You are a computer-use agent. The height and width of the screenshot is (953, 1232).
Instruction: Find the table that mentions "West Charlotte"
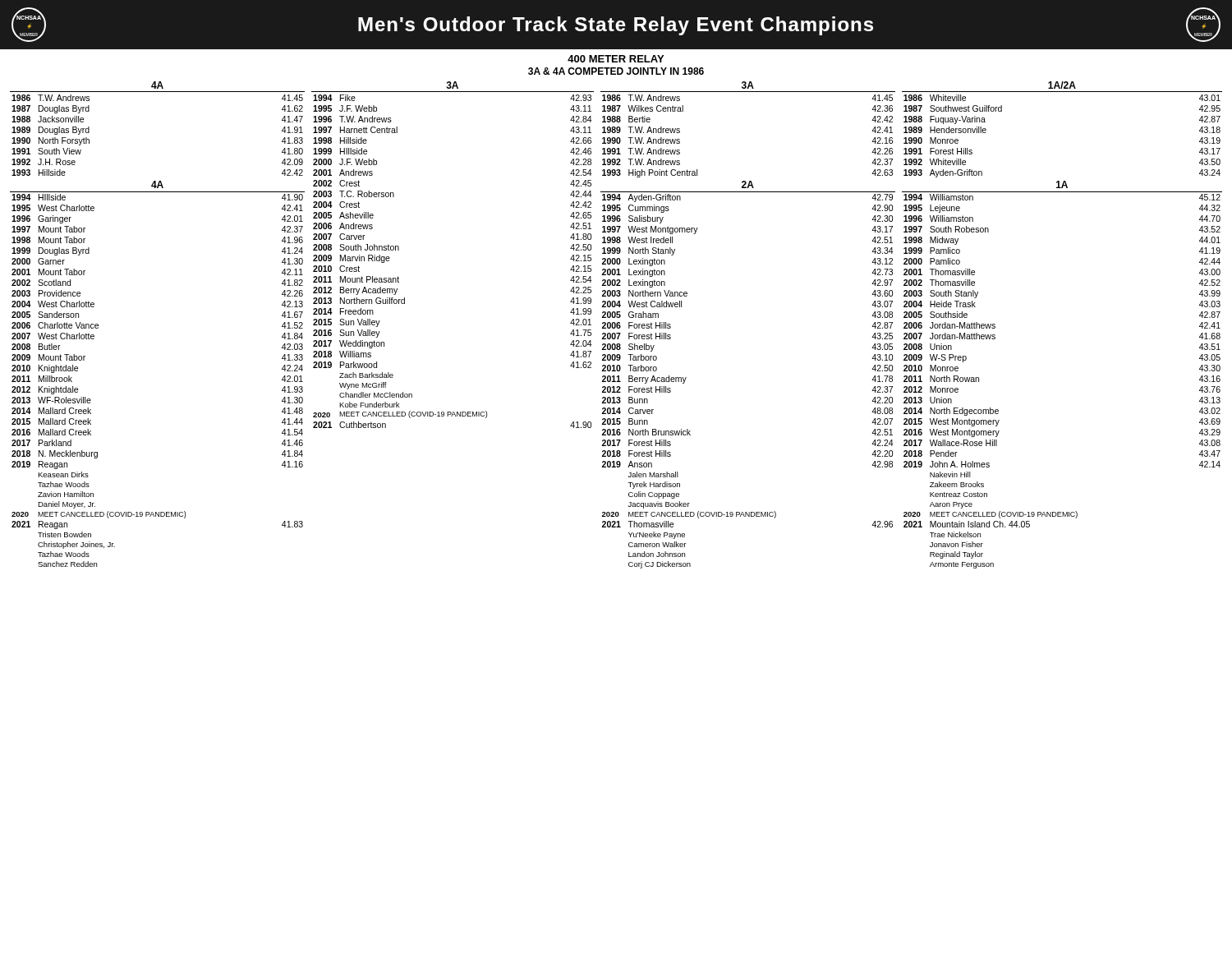point(157,324)
